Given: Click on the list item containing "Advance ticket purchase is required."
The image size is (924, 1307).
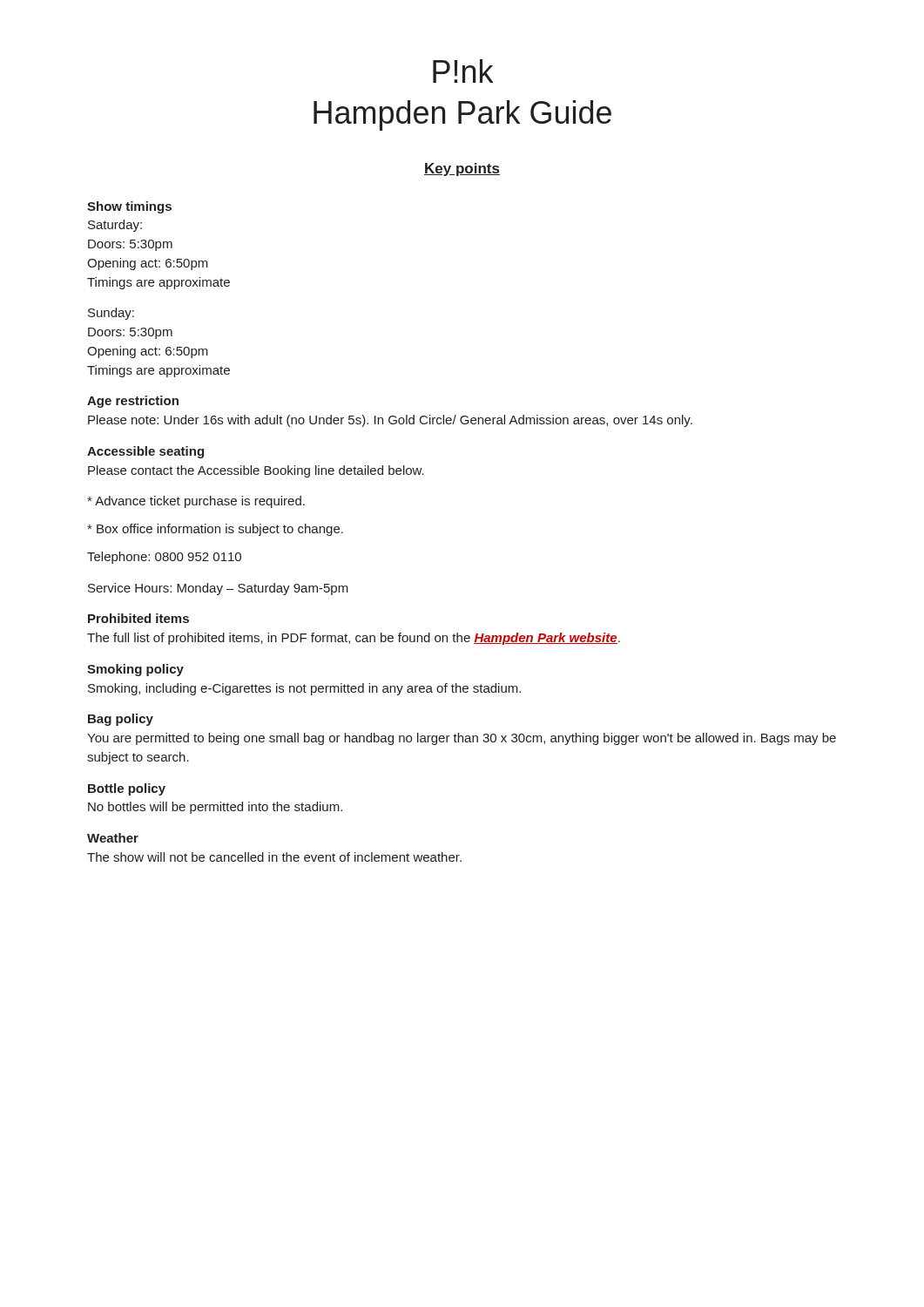Looking at the screenshot, I should pyautogui.click(x=196, y=501).
